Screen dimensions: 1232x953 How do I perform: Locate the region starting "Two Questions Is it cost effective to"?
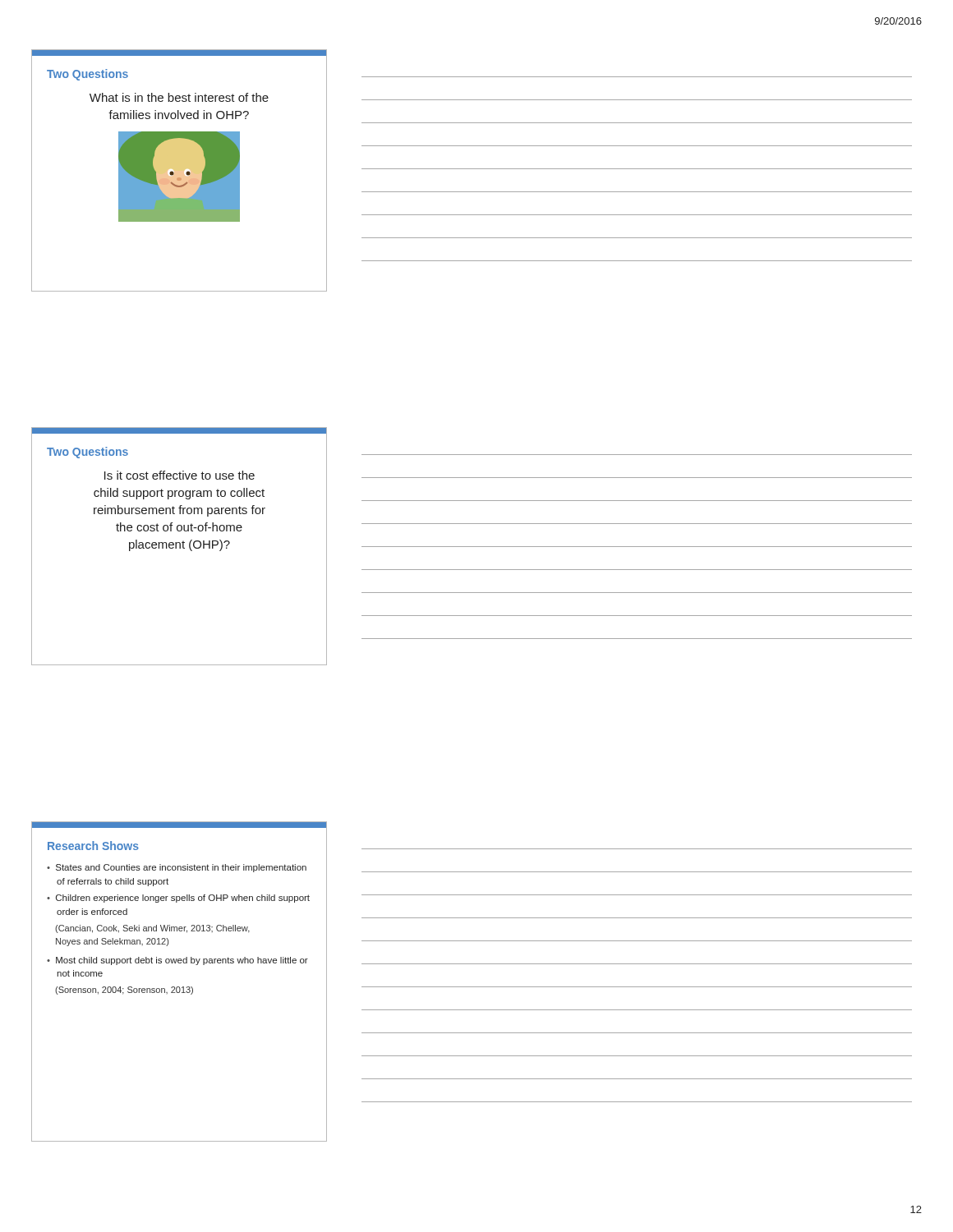point(179,498)
